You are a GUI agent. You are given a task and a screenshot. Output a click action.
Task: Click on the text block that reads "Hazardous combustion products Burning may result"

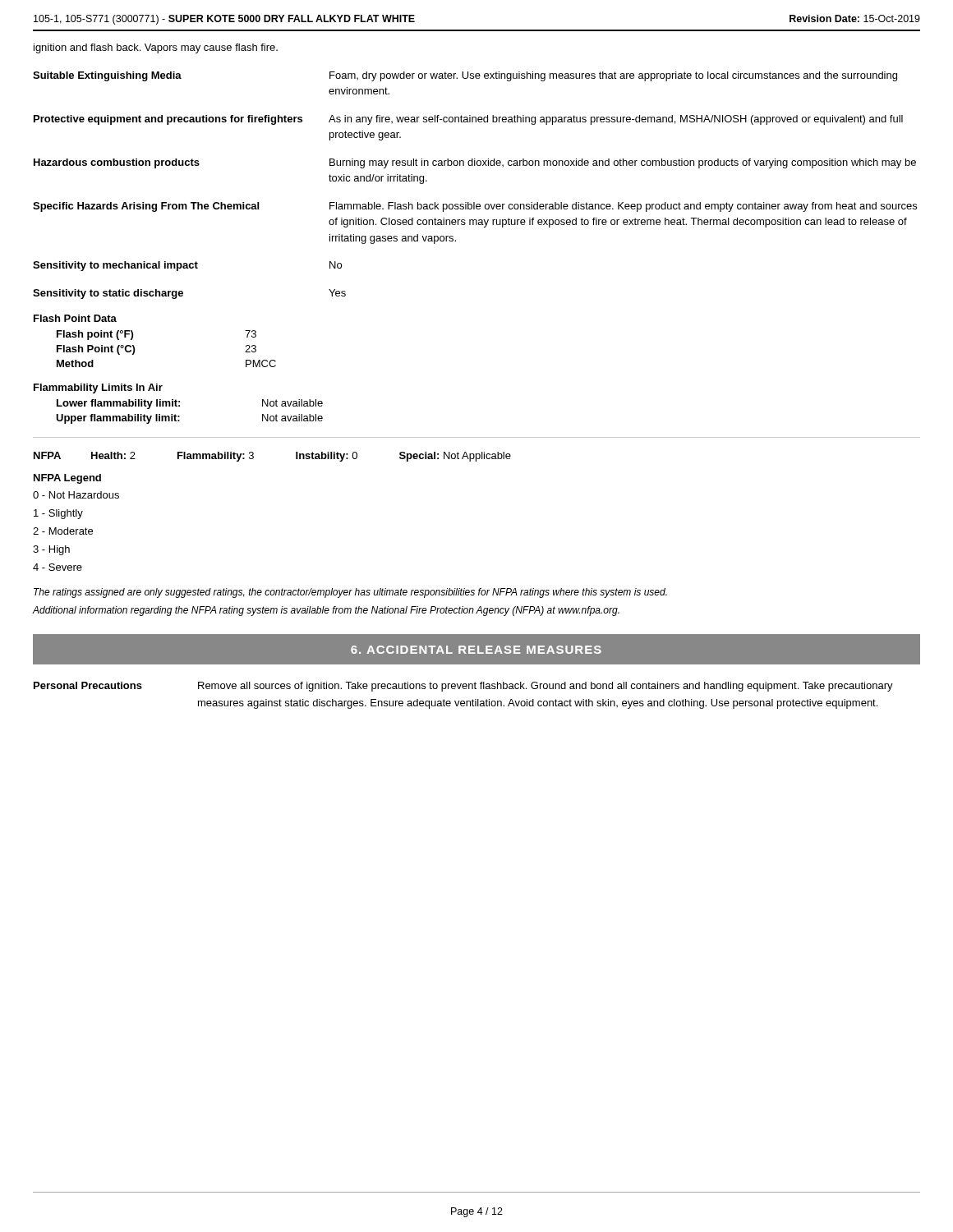476,170
